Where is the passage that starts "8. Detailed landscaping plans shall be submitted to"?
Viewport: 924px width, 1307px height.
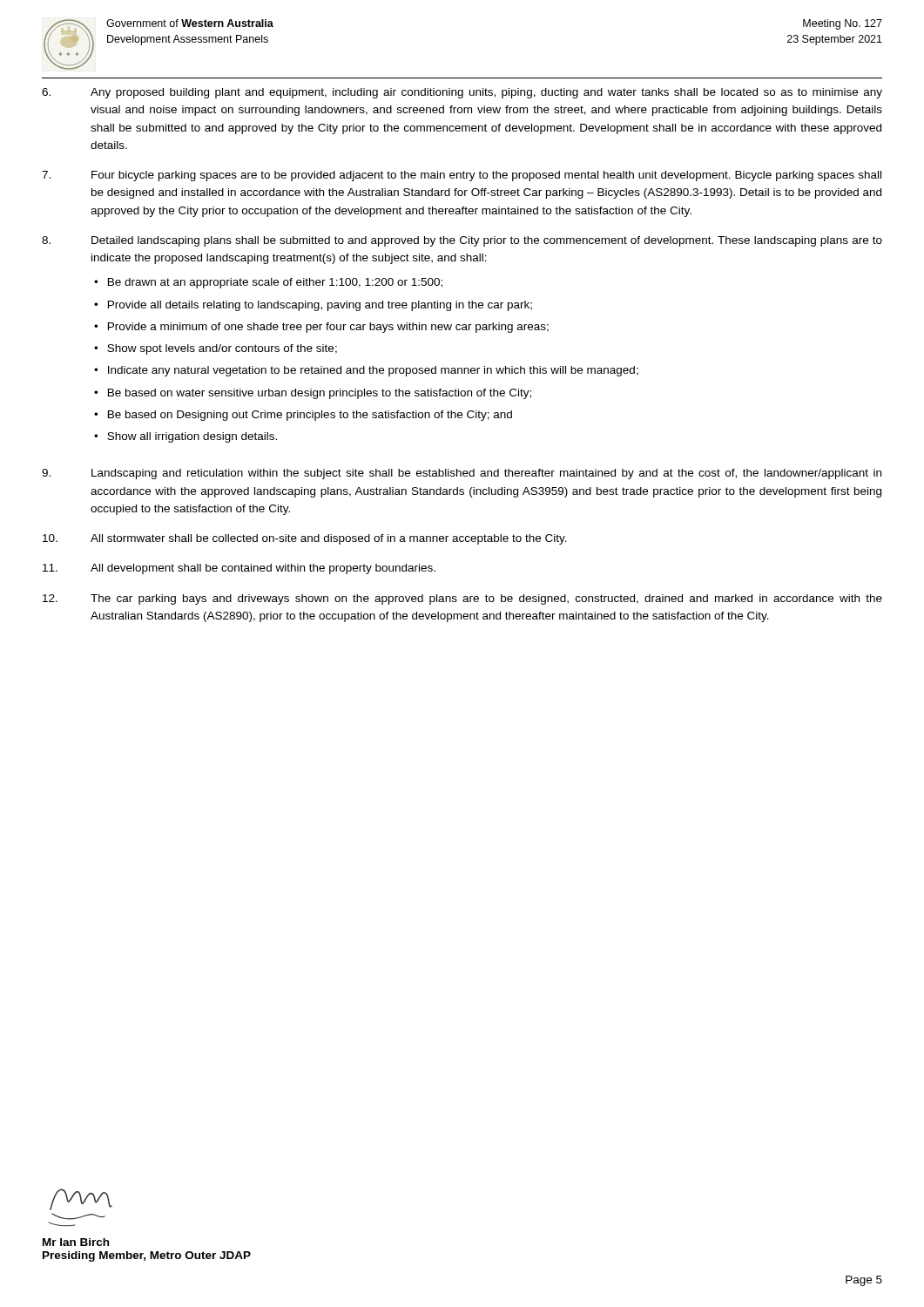(x=462, y=241)
